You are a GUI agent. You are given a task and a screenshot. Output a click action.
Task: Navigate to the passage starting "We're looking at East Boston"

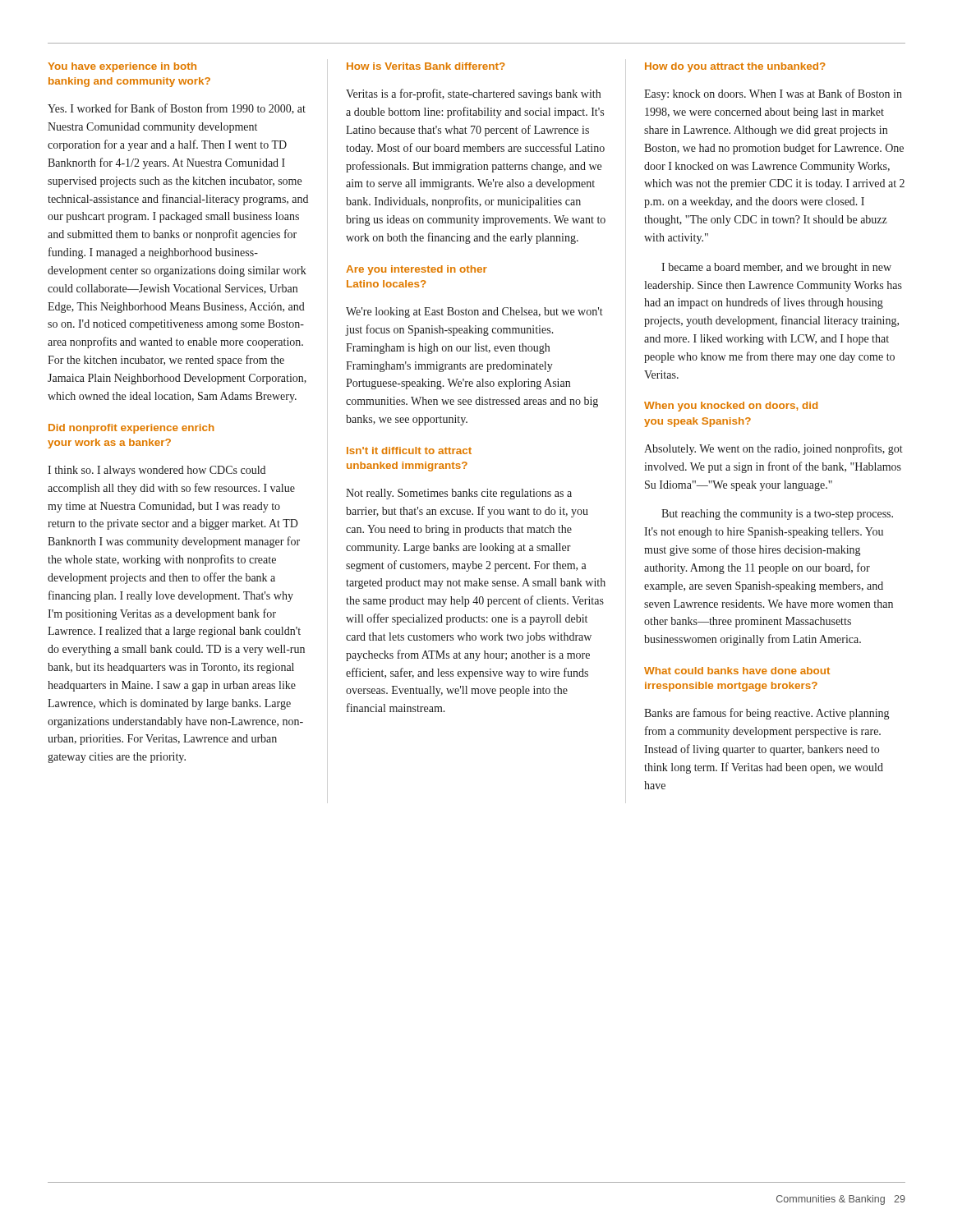tap(476, 366)
